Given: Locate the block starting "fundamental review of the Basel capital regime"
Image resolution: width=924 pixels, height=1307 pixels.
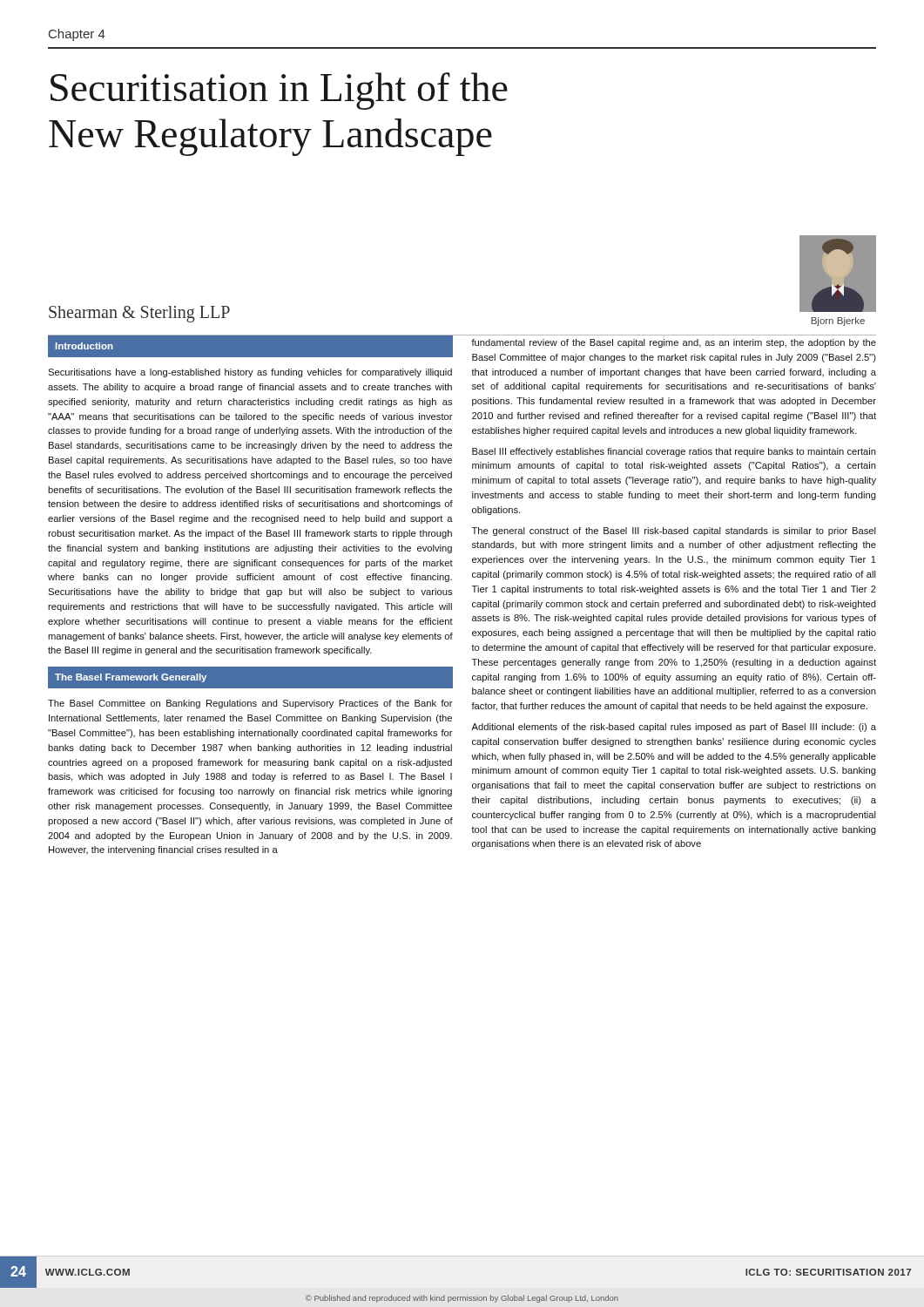Looking at the screenshot, I should (674, 593).
